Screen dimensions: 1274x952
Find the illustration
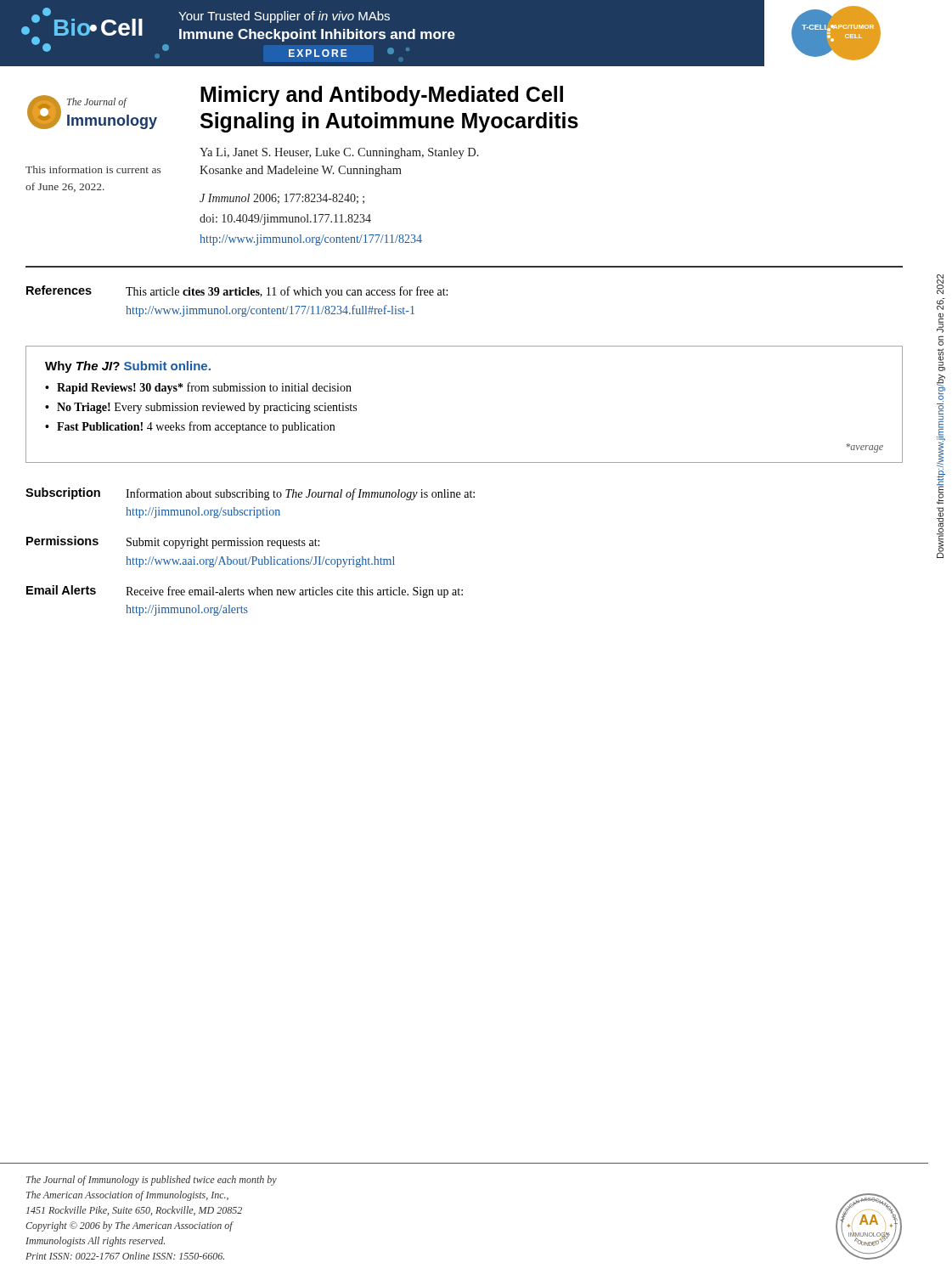click(x=476, y=33)
